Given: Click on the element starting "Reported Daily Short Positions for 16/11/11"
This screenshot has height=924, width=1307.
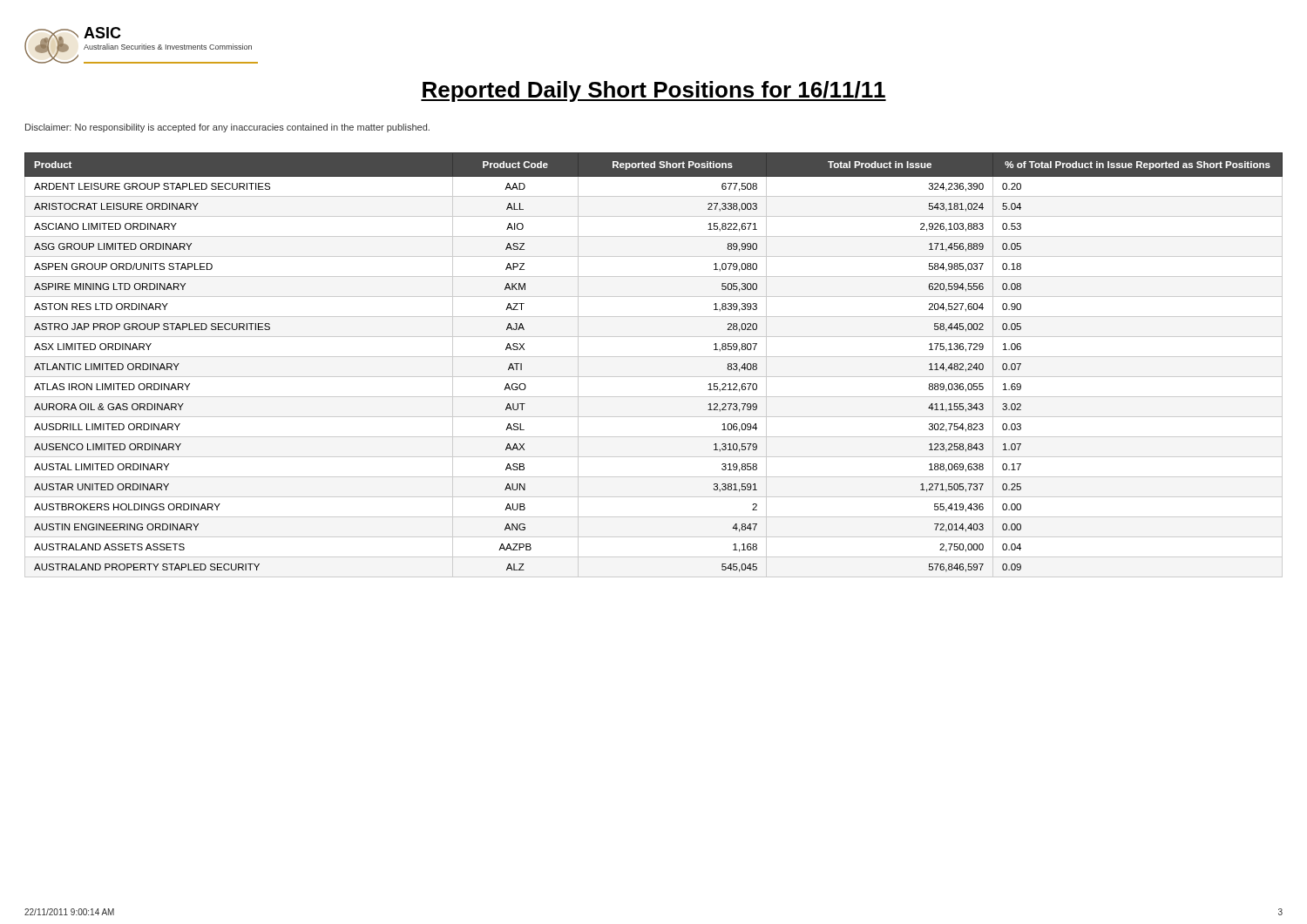Looking at the screenshot, I should point(654,90).
